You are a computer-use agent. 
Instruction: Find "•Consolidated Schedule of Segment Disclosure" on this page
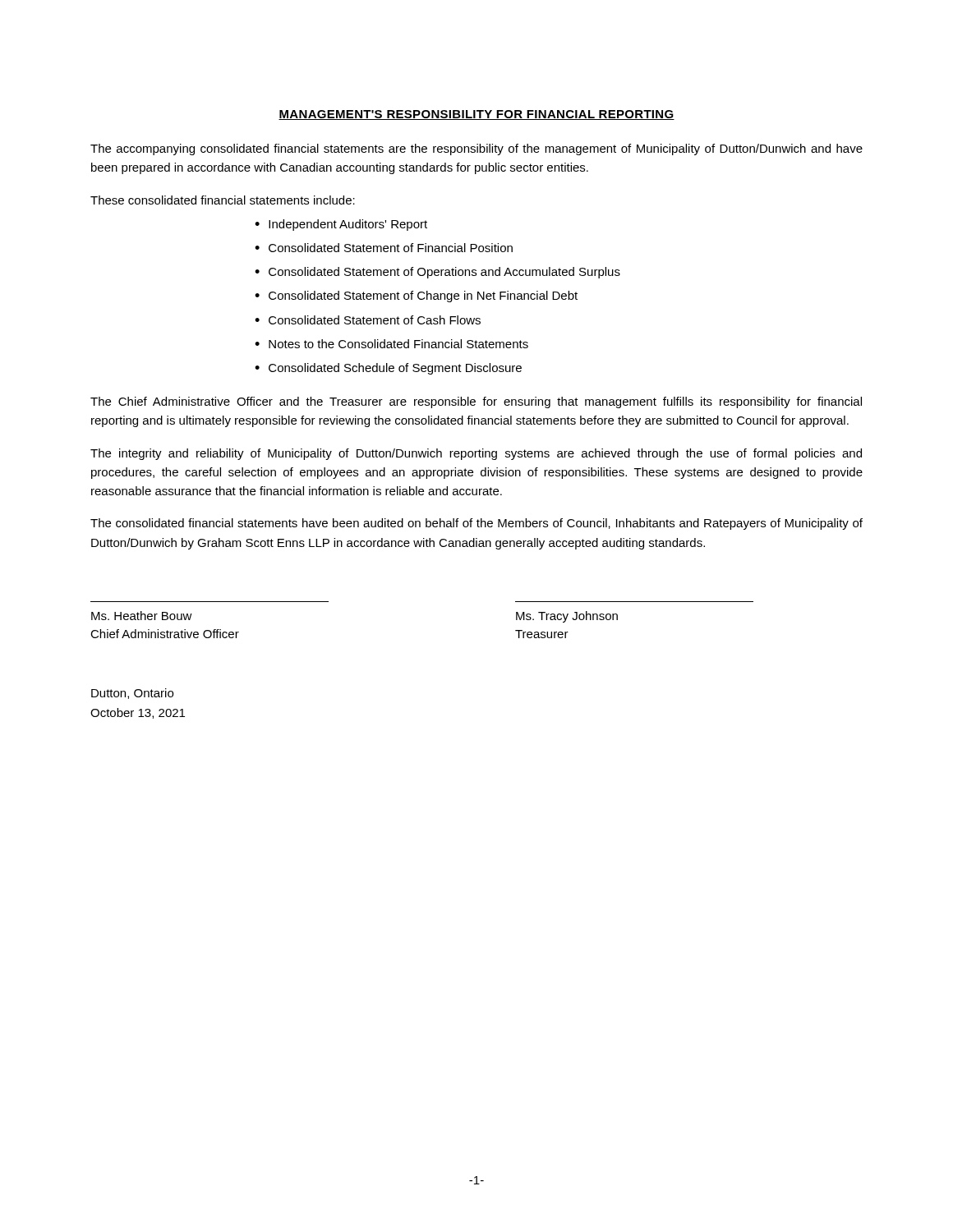point(388,368)
